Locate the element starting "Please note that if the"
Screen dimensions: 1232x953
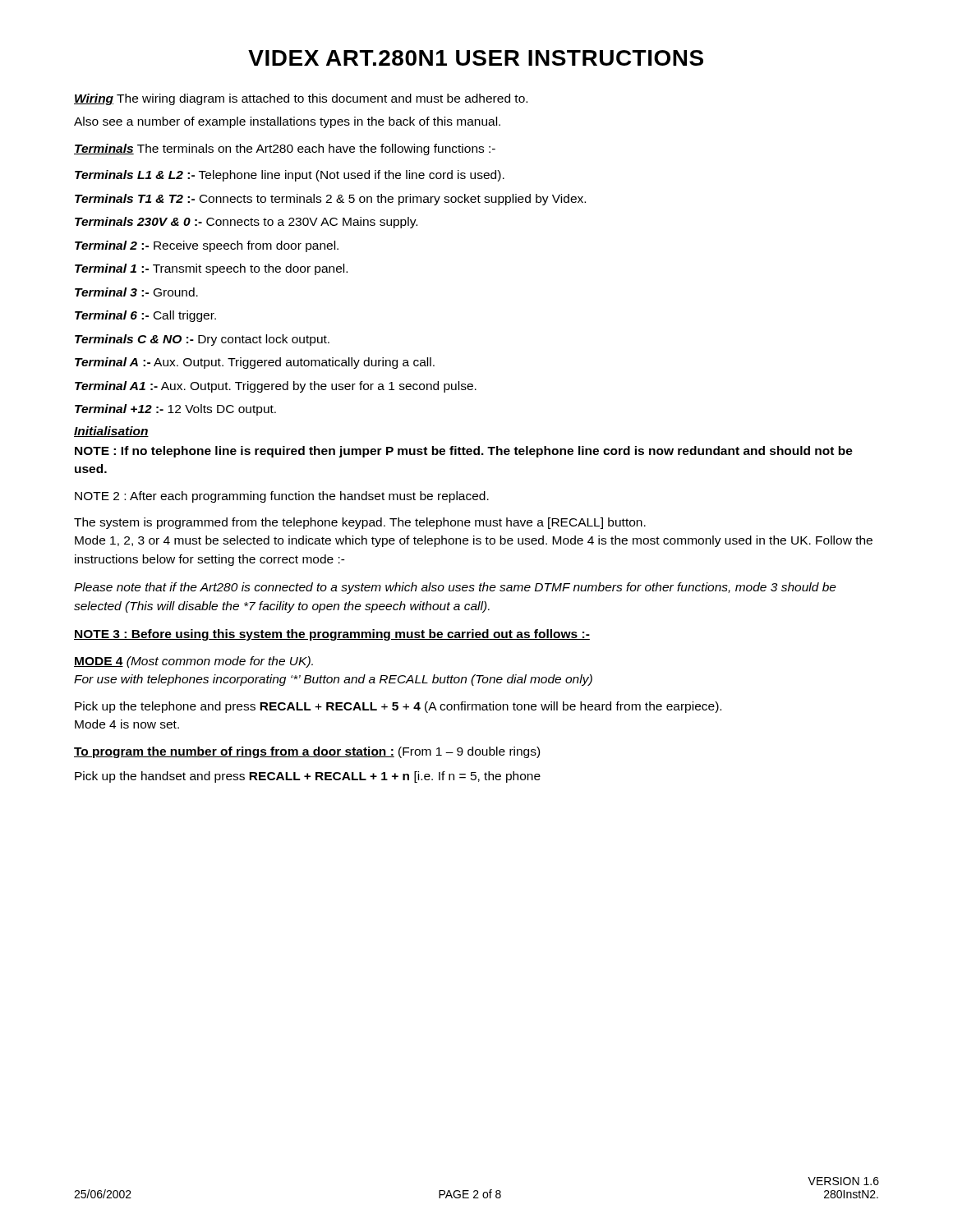click(476, 597)
